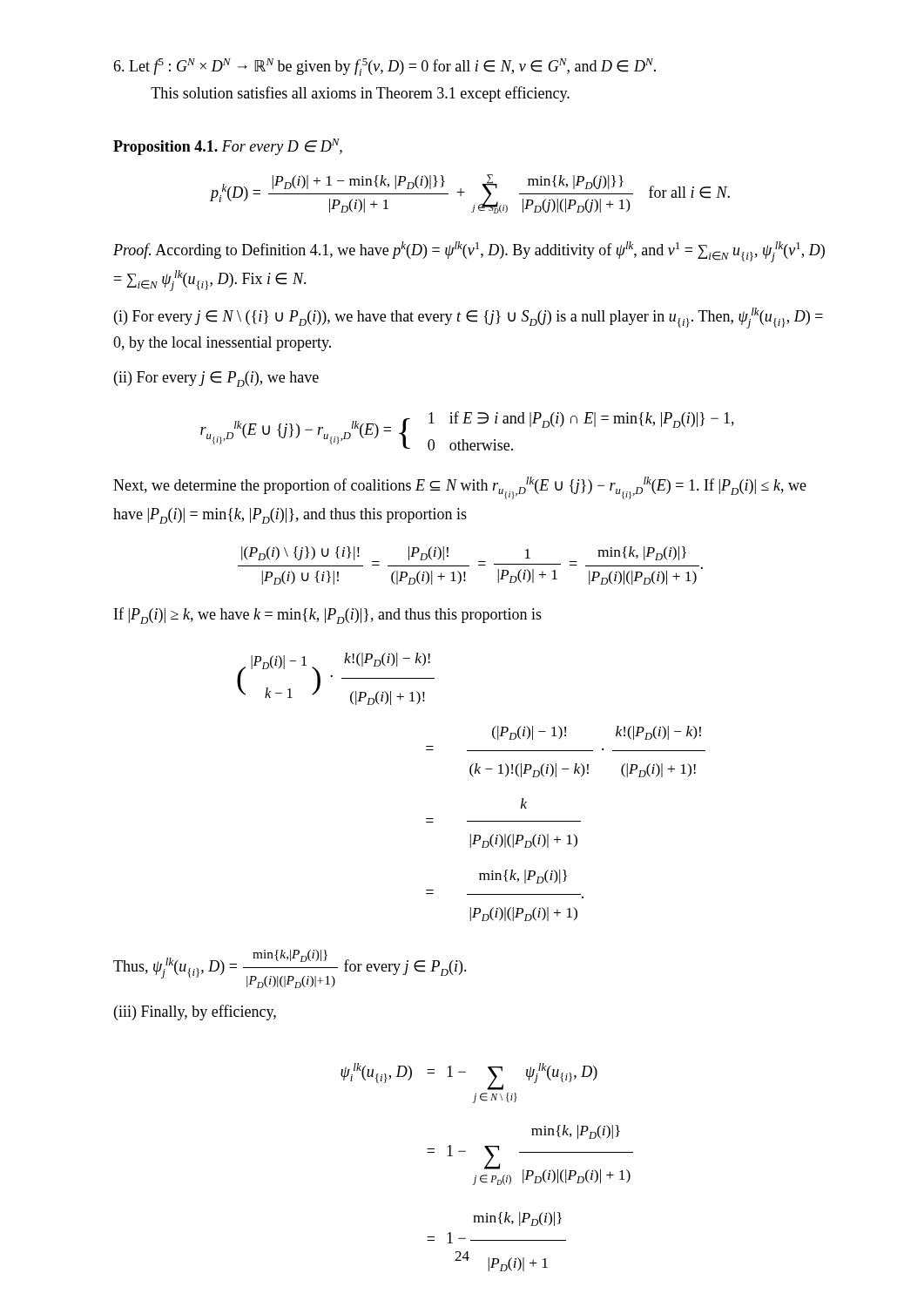924x1307 pixels.
Task: Click on the element starting "Proof. According to Definition 4.1, we have pk(D)"
Action: point(469,264)
